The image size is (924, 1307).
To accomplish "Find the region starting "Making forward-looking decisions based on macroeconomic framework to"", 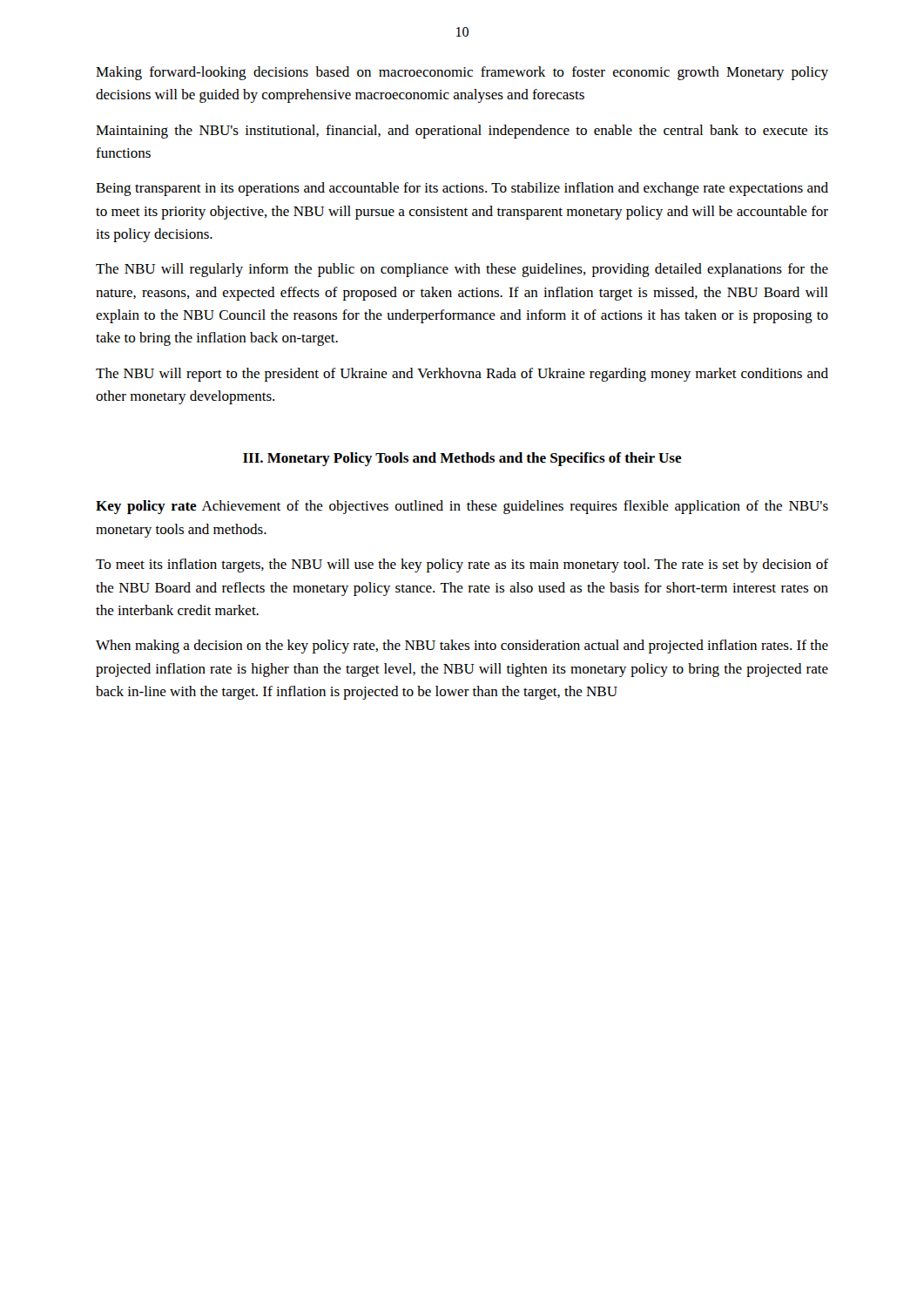I will [462, 83].
